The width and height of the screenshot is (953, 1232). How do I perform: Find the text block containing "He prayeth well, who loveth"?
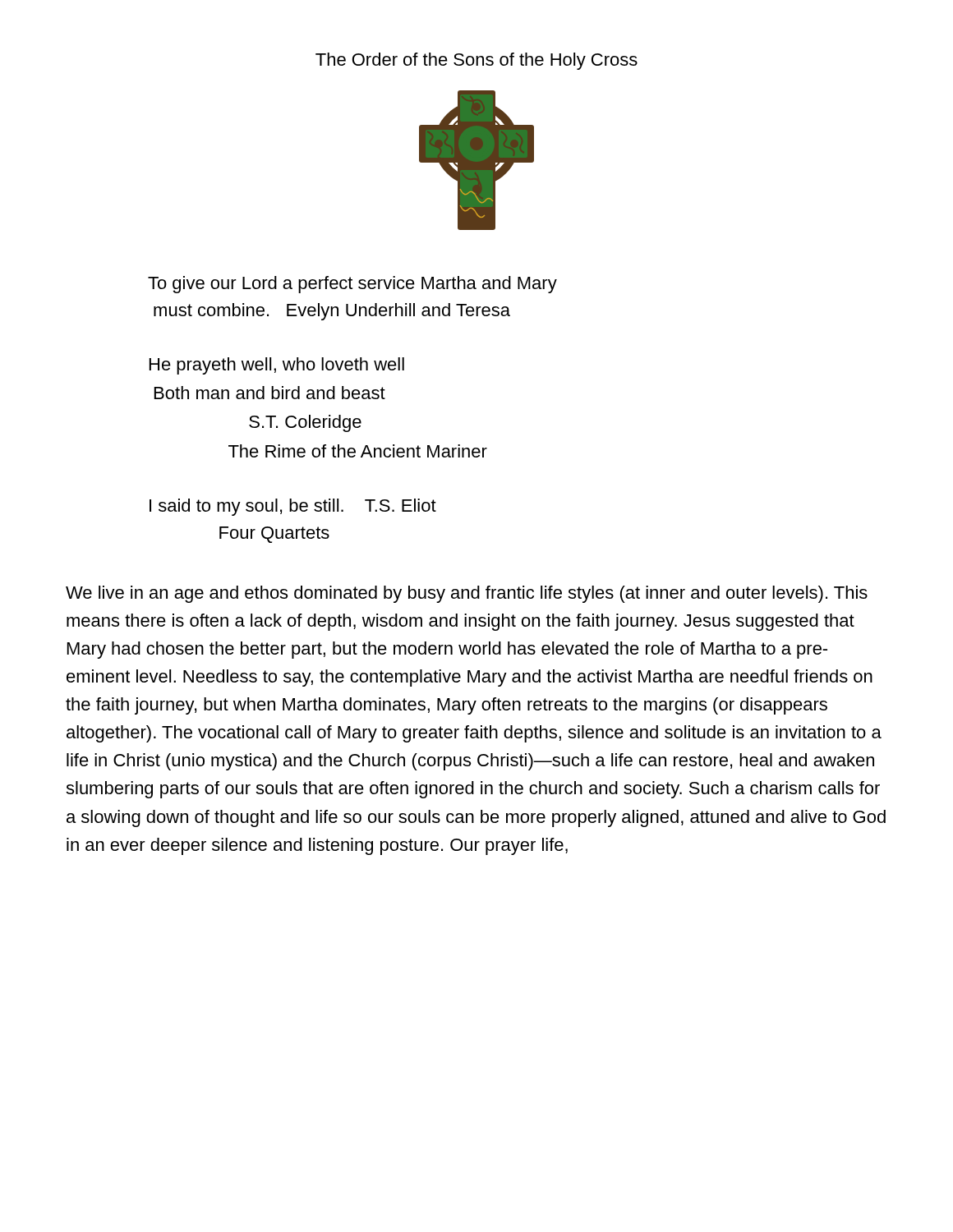pos(317,408)
